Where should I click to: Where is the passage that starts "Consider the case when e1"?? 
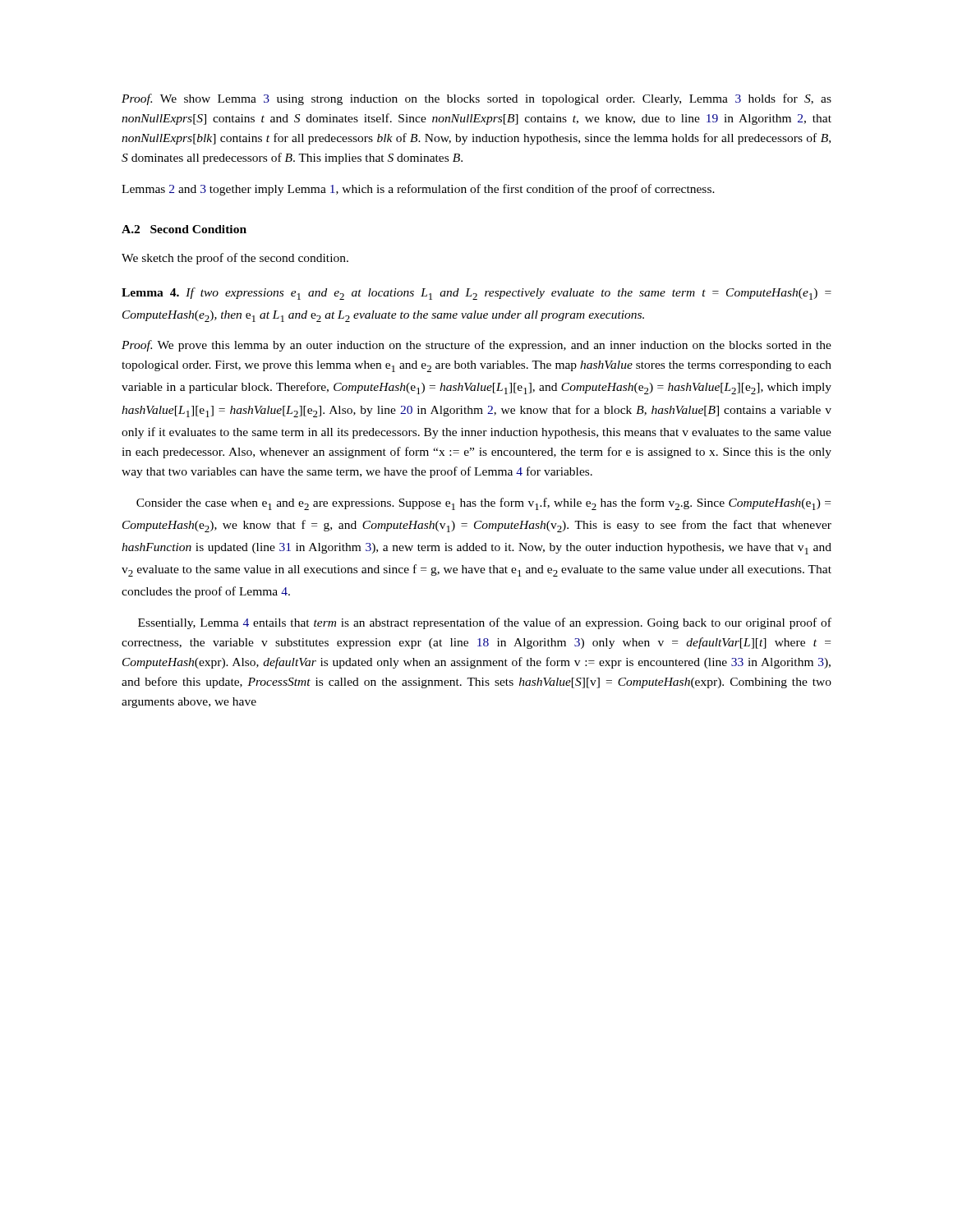476,547
